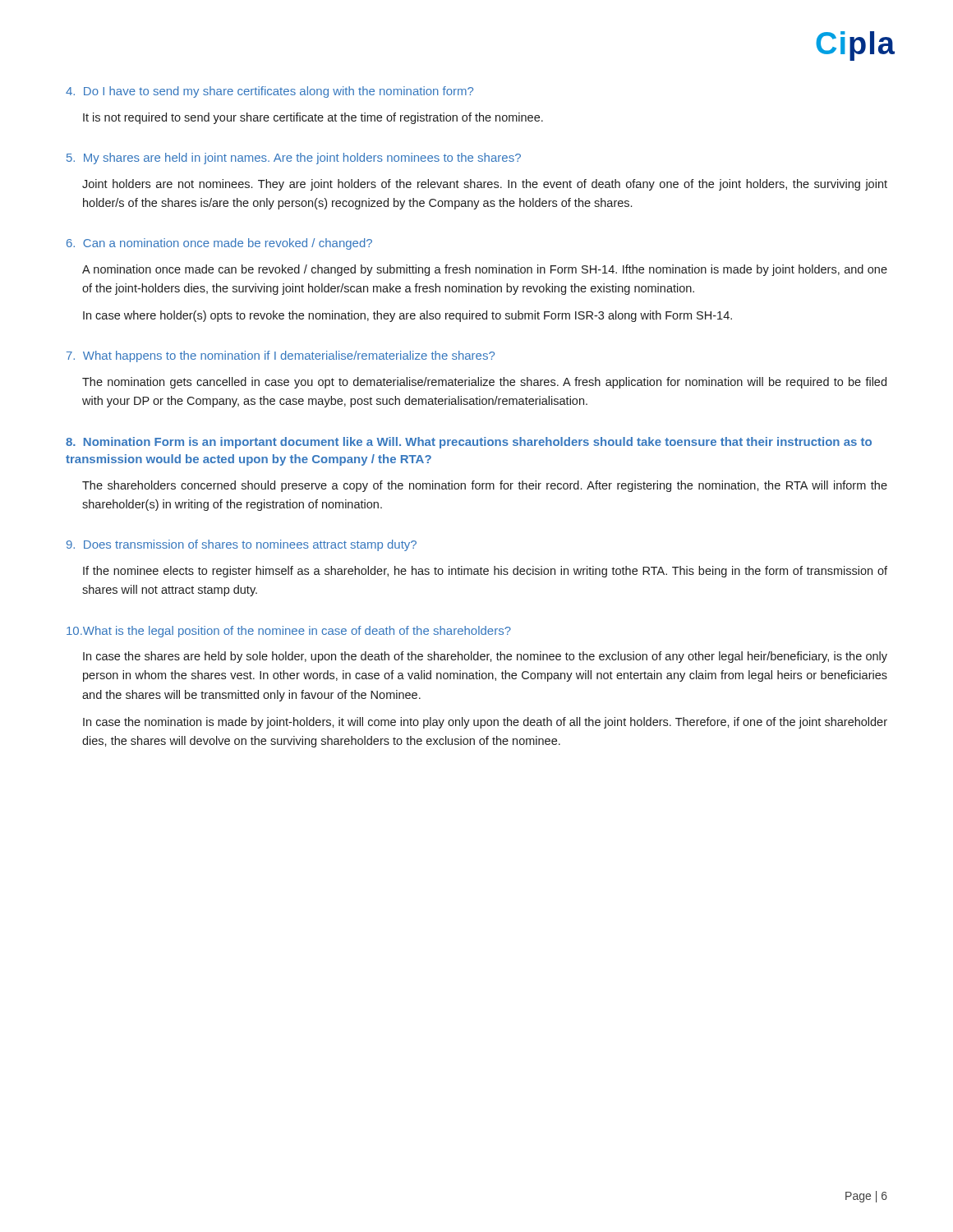Click on the list item that says "5. My shares are held in joint names."
The height and width of the screenshot is (1232, 953).
pos(294,157)
